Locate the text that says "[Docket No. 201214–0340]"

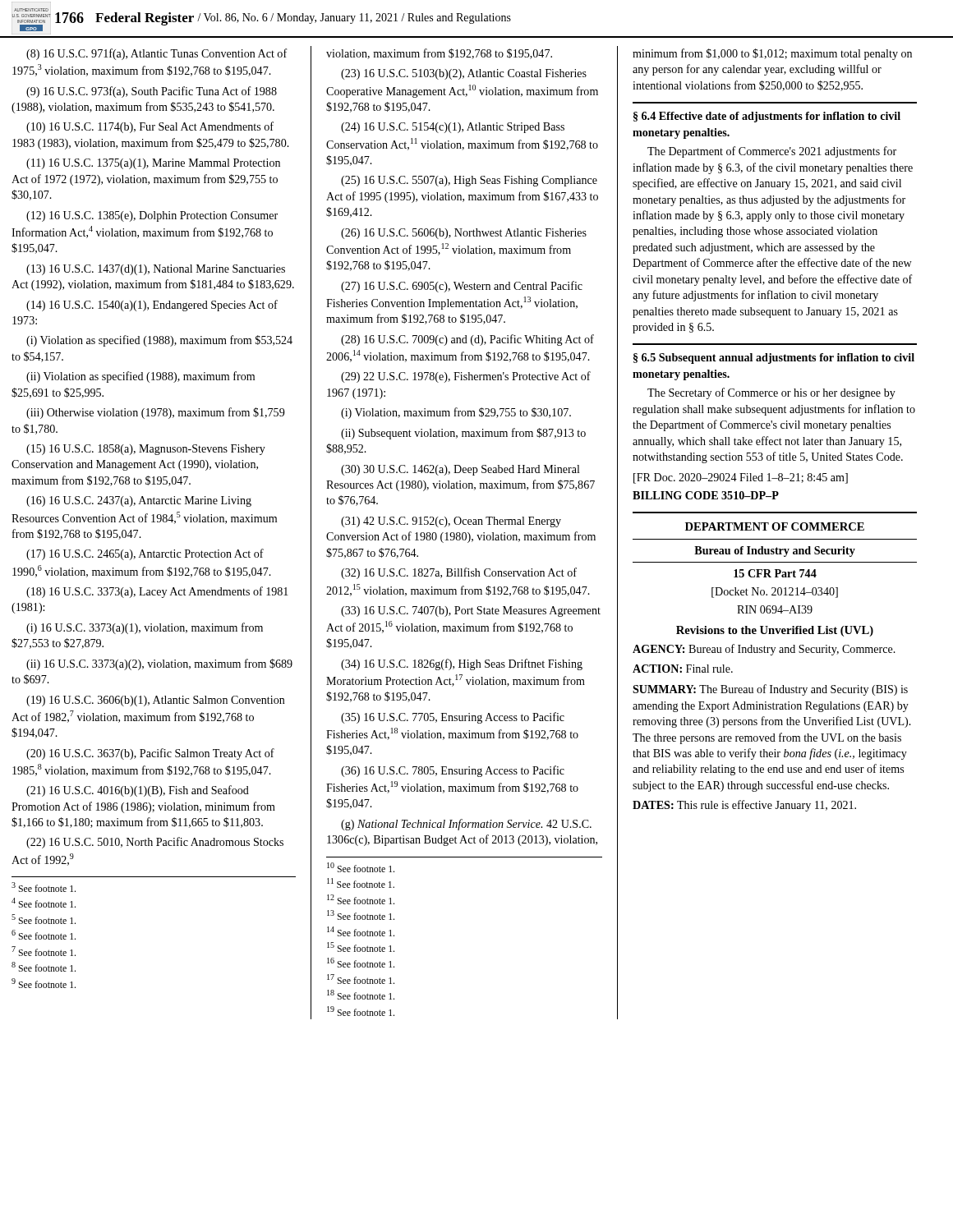(775, 592)
